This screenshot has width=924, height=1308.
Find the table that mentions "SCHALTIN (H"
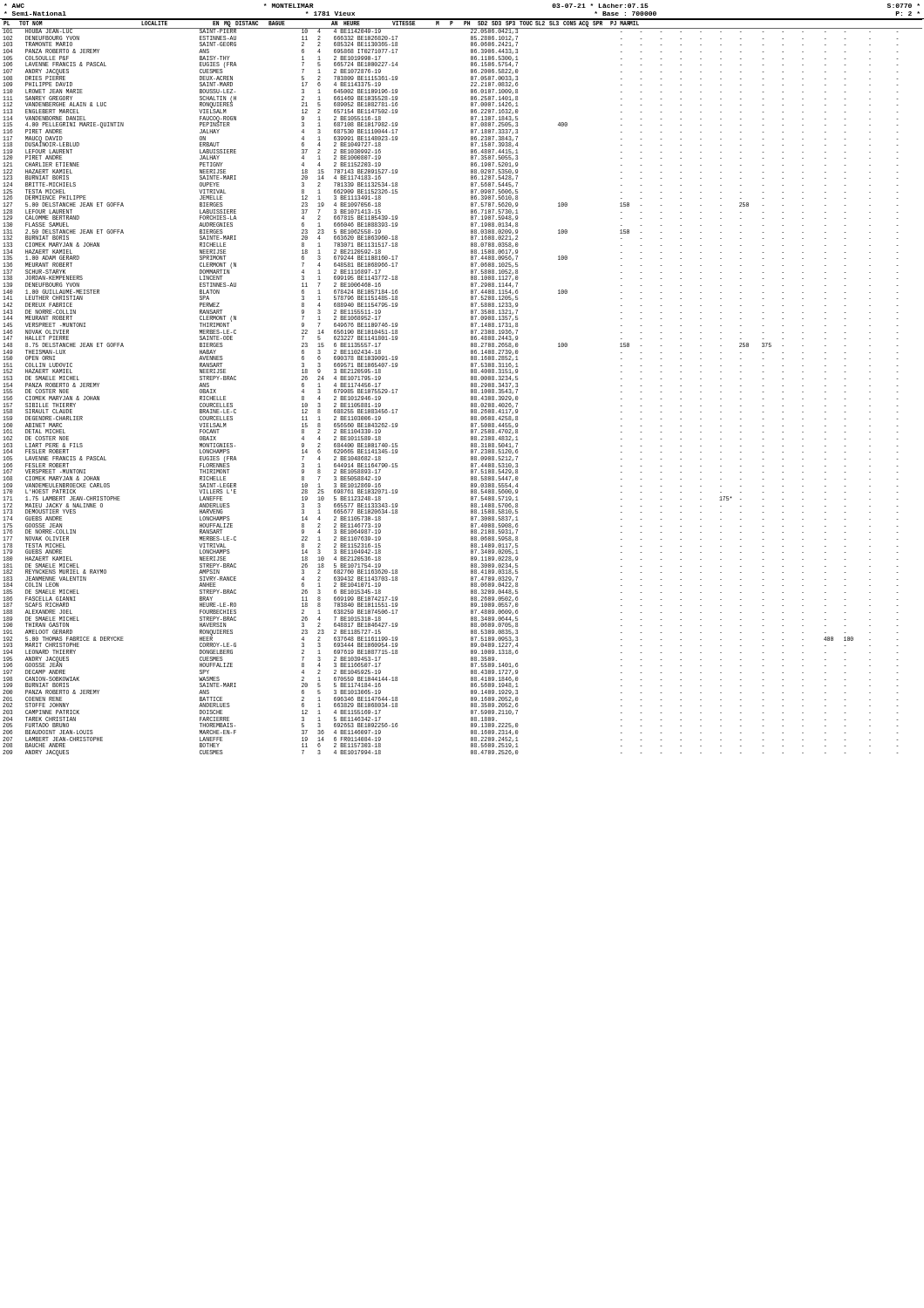point(462,388)
